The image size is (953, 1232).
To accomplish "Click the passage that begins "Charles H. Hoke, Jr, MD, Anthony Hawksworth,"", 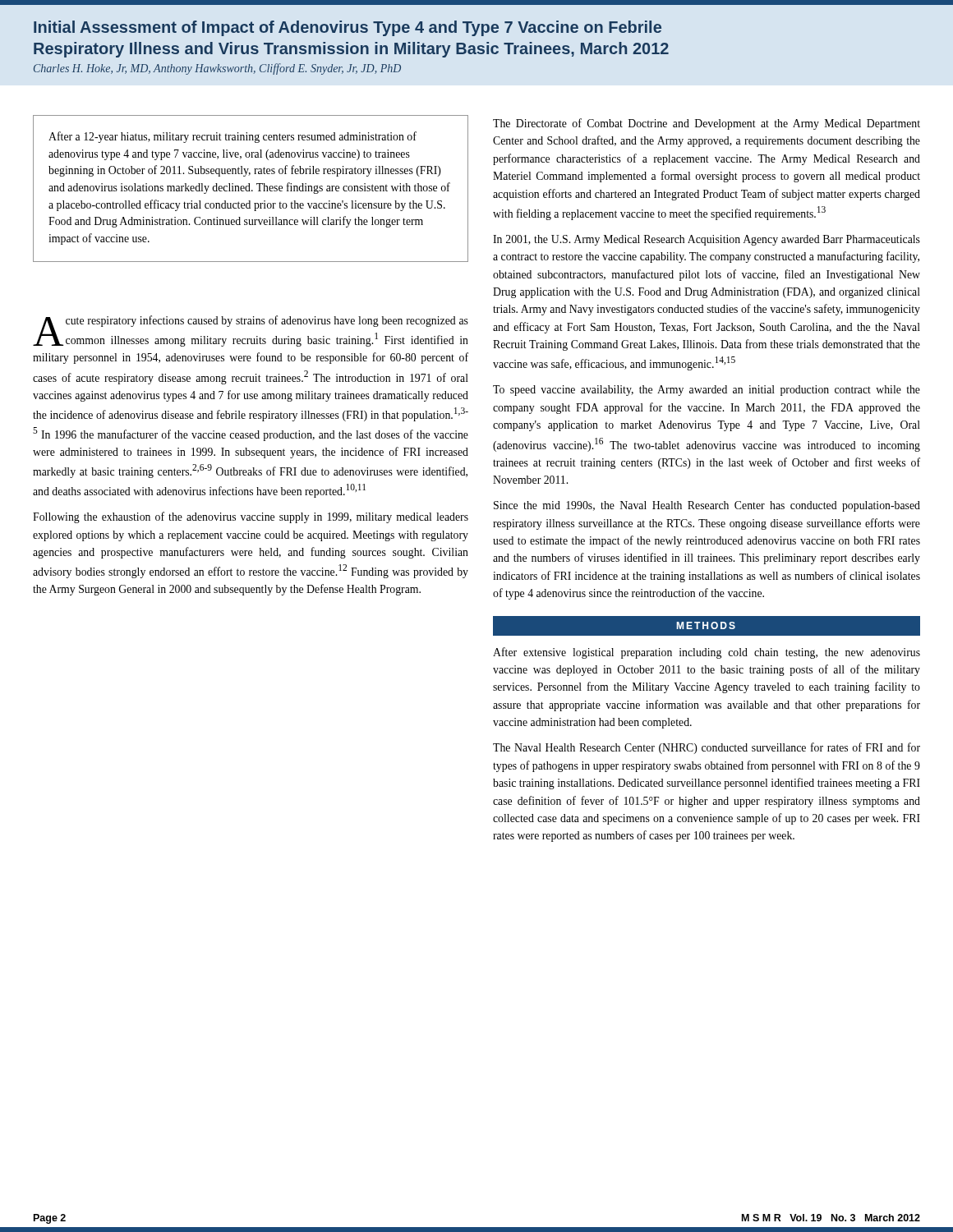I will tap(217, 69).
